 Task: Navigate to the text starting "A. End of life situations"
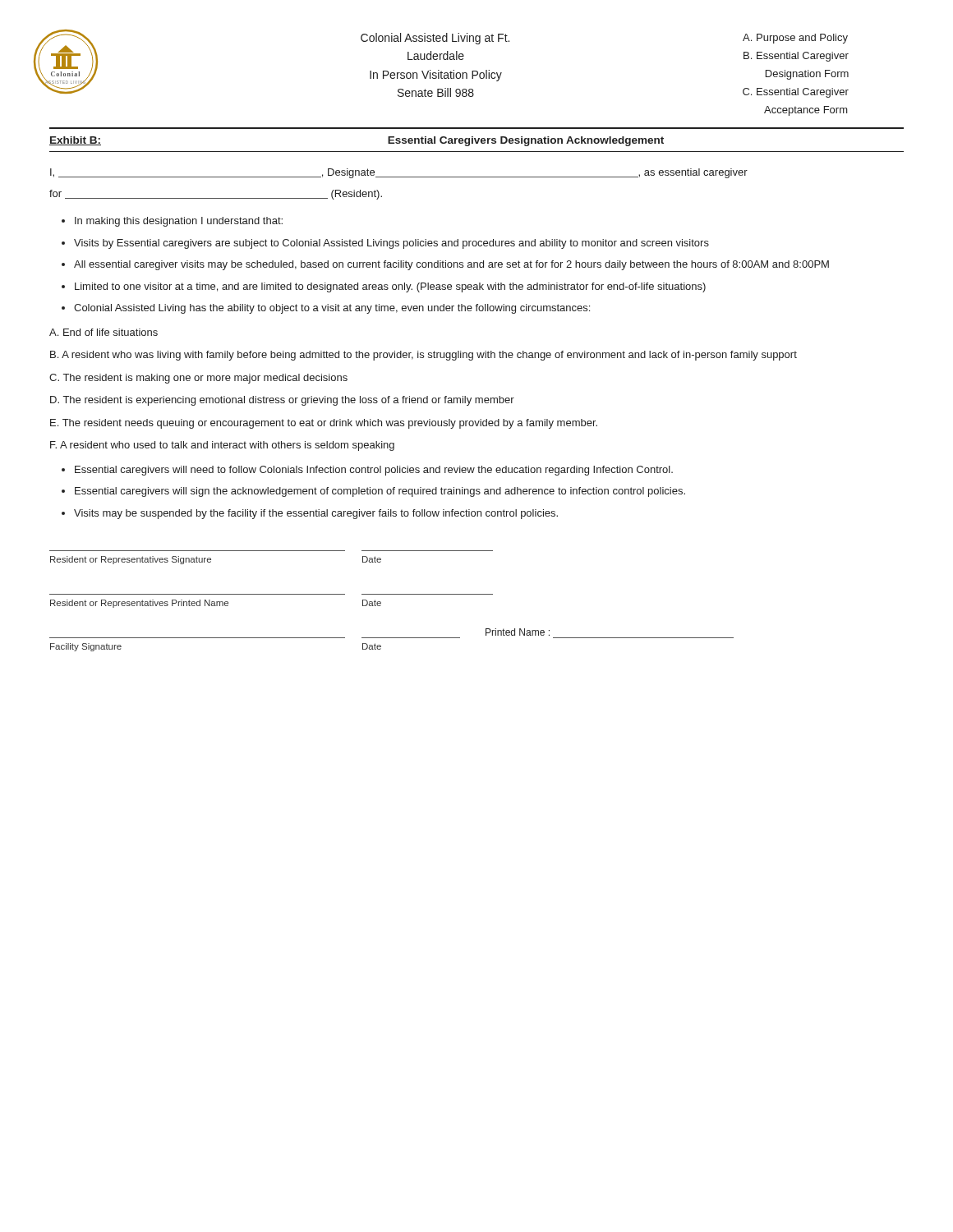tap(104, 332)
